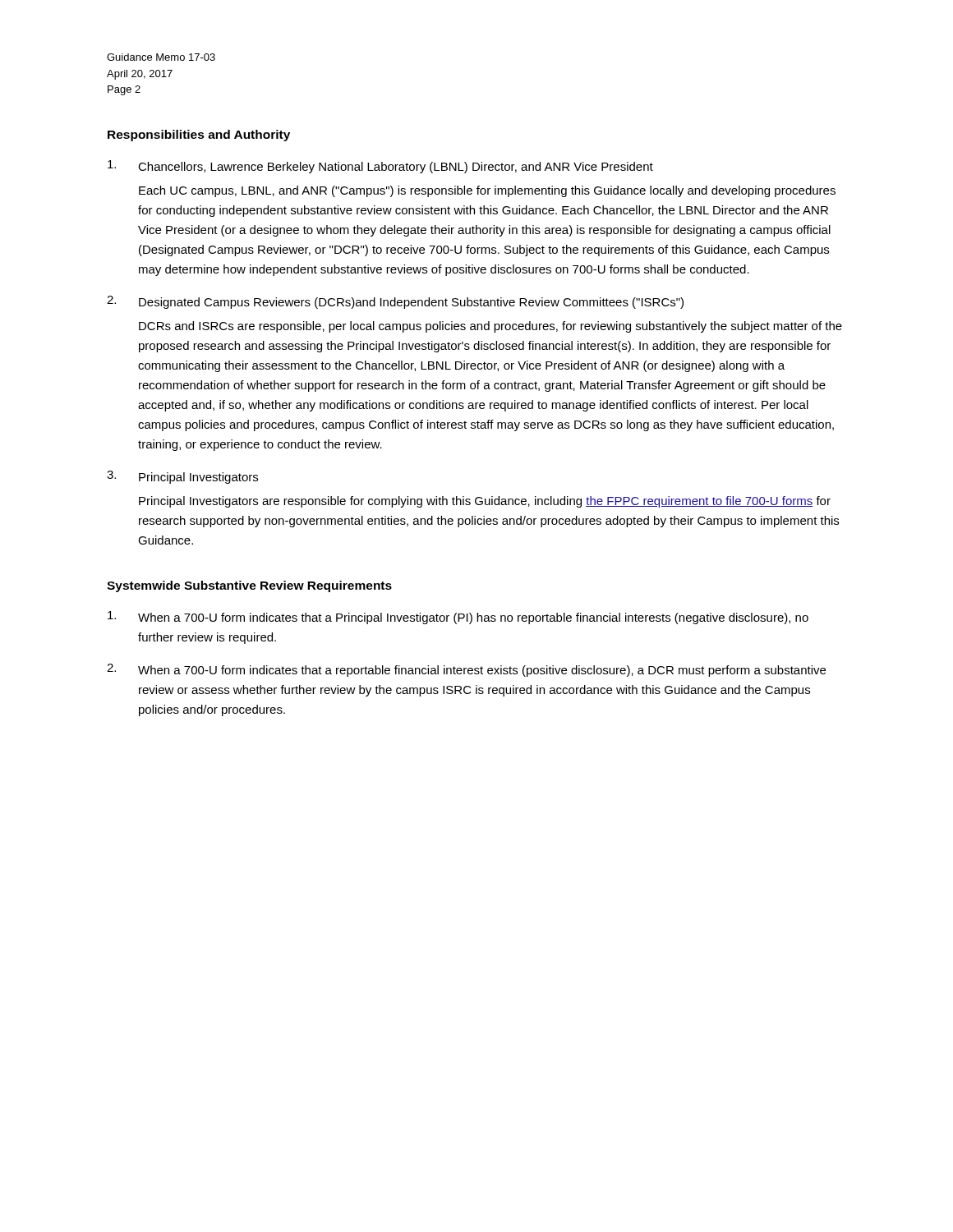Select the list item that says "Chancellors, Lawrence Berkeley National Laboratory"

(x=476, y=218)
